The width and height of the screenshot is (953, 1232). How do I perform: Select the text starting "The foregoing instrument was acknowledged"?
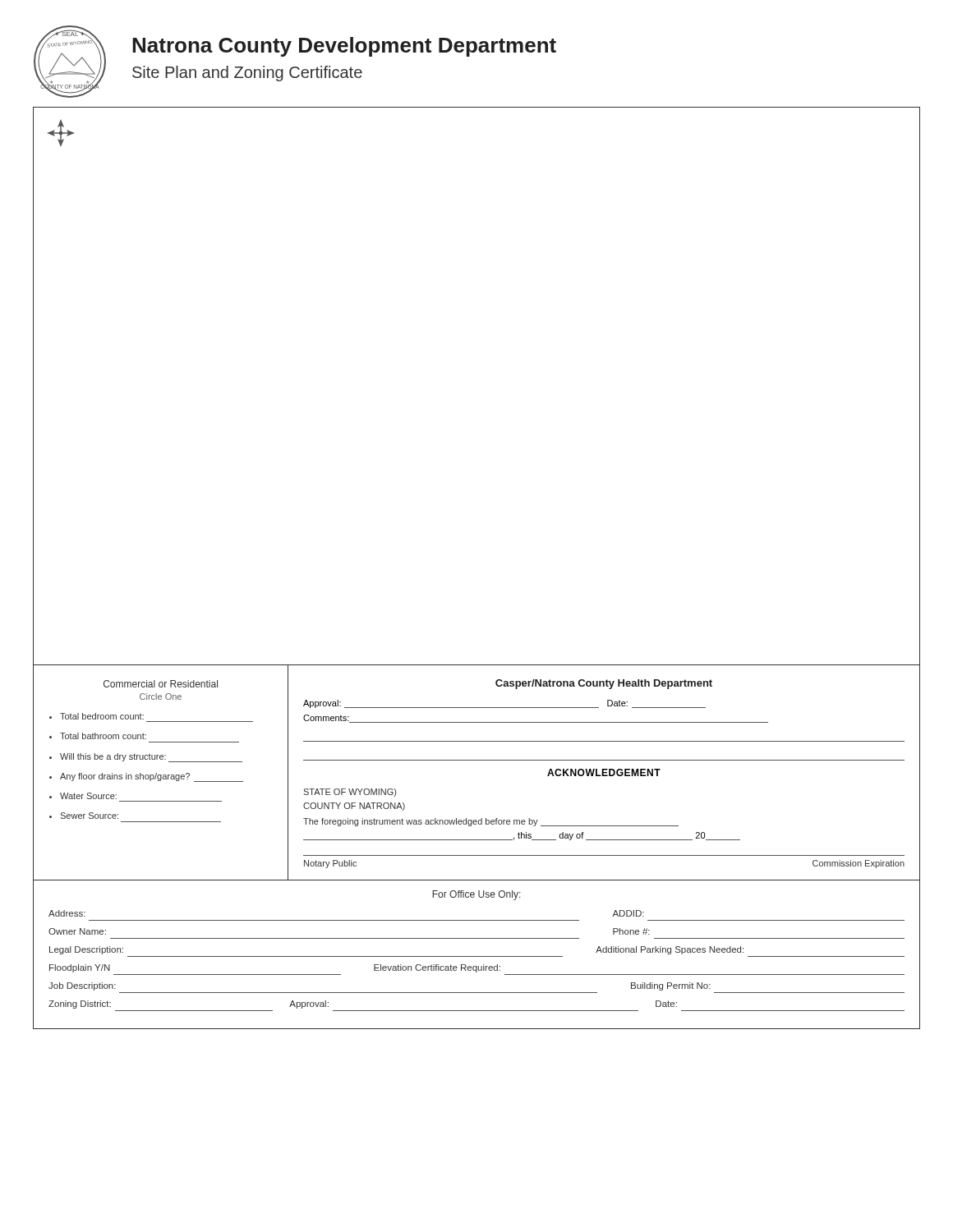(x=491, y=821)
